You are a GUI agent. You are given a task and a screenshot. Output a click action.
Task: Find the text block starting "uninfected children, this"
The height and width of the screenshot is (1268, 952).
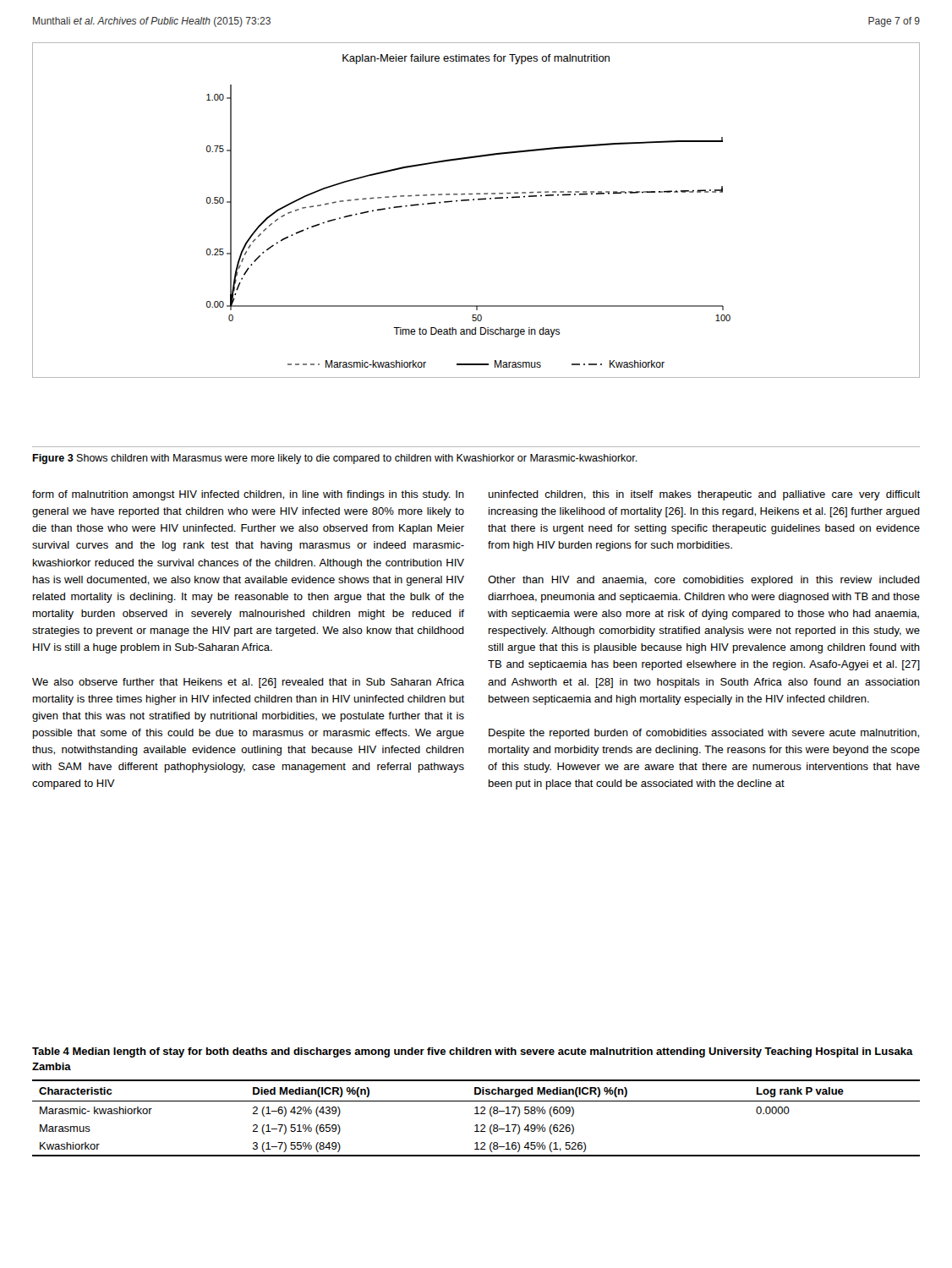pos(704,639)
